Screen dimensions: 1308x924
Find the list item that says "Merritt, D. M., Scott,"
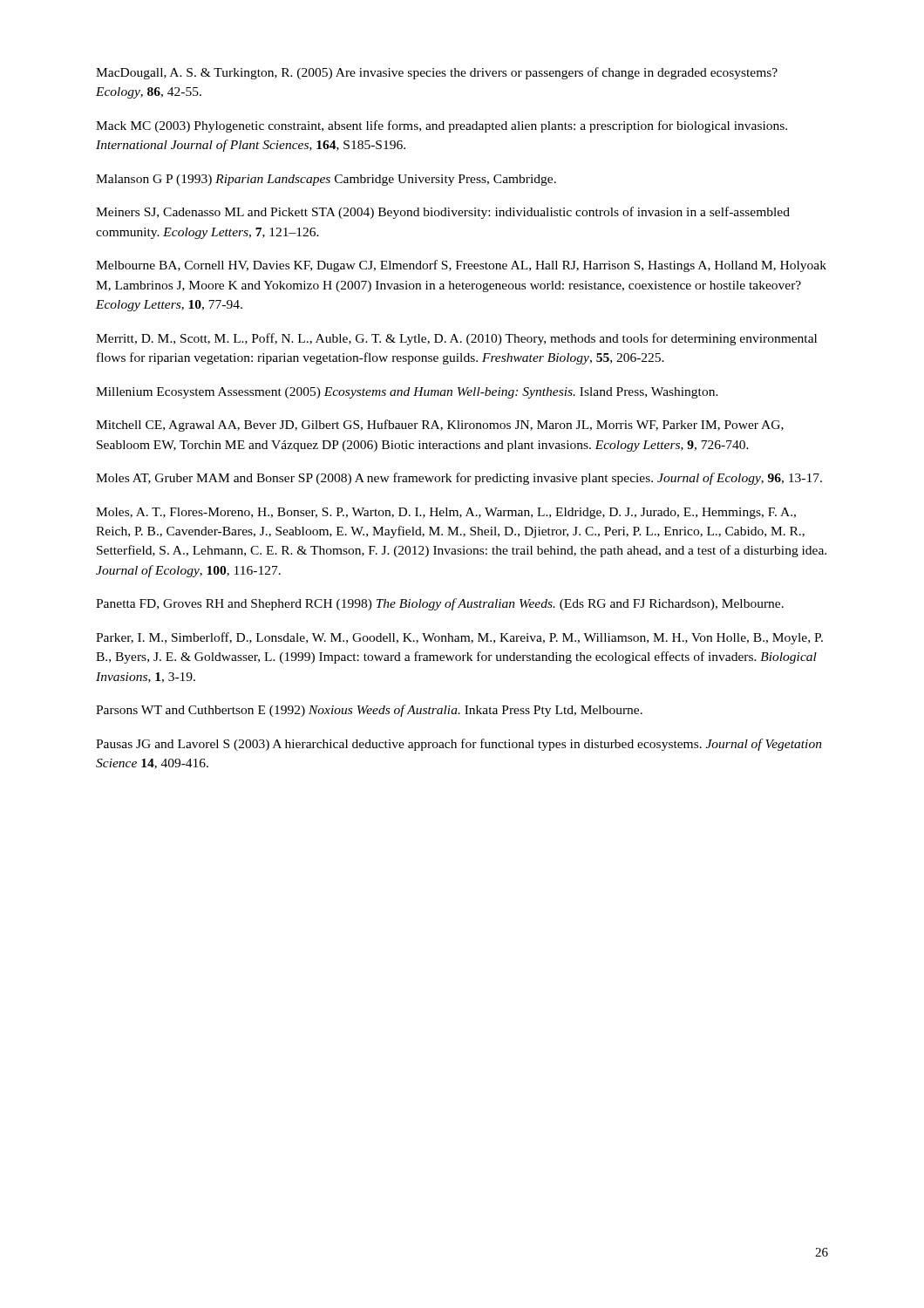(457, 347)
